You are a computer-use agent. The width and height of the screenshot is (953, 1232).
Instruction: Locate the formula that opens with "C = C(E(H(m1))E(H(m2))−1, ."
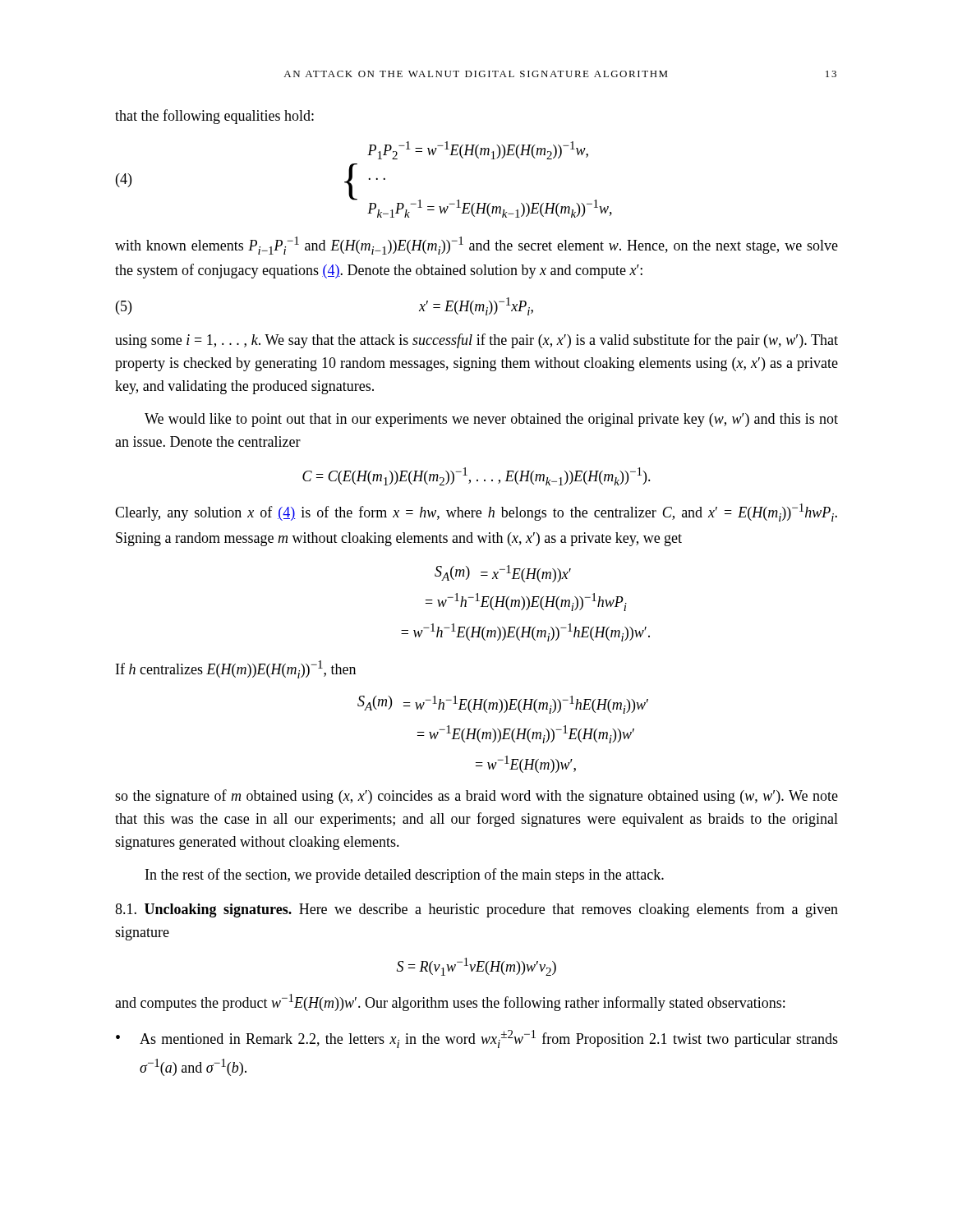coord(476,476)
